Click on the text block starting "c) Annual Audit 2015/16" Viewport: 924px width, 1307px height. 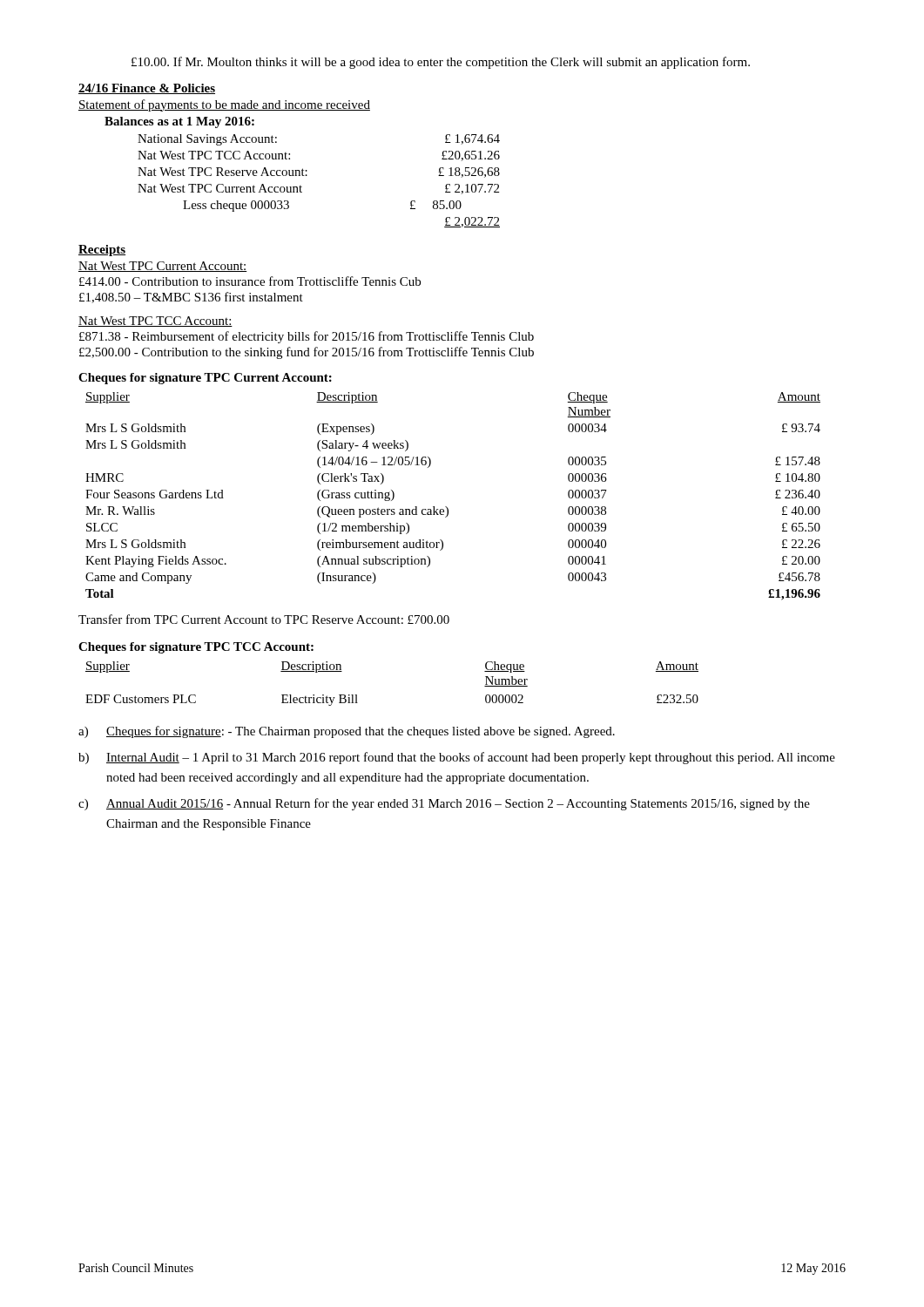click(x=462, y=813)
